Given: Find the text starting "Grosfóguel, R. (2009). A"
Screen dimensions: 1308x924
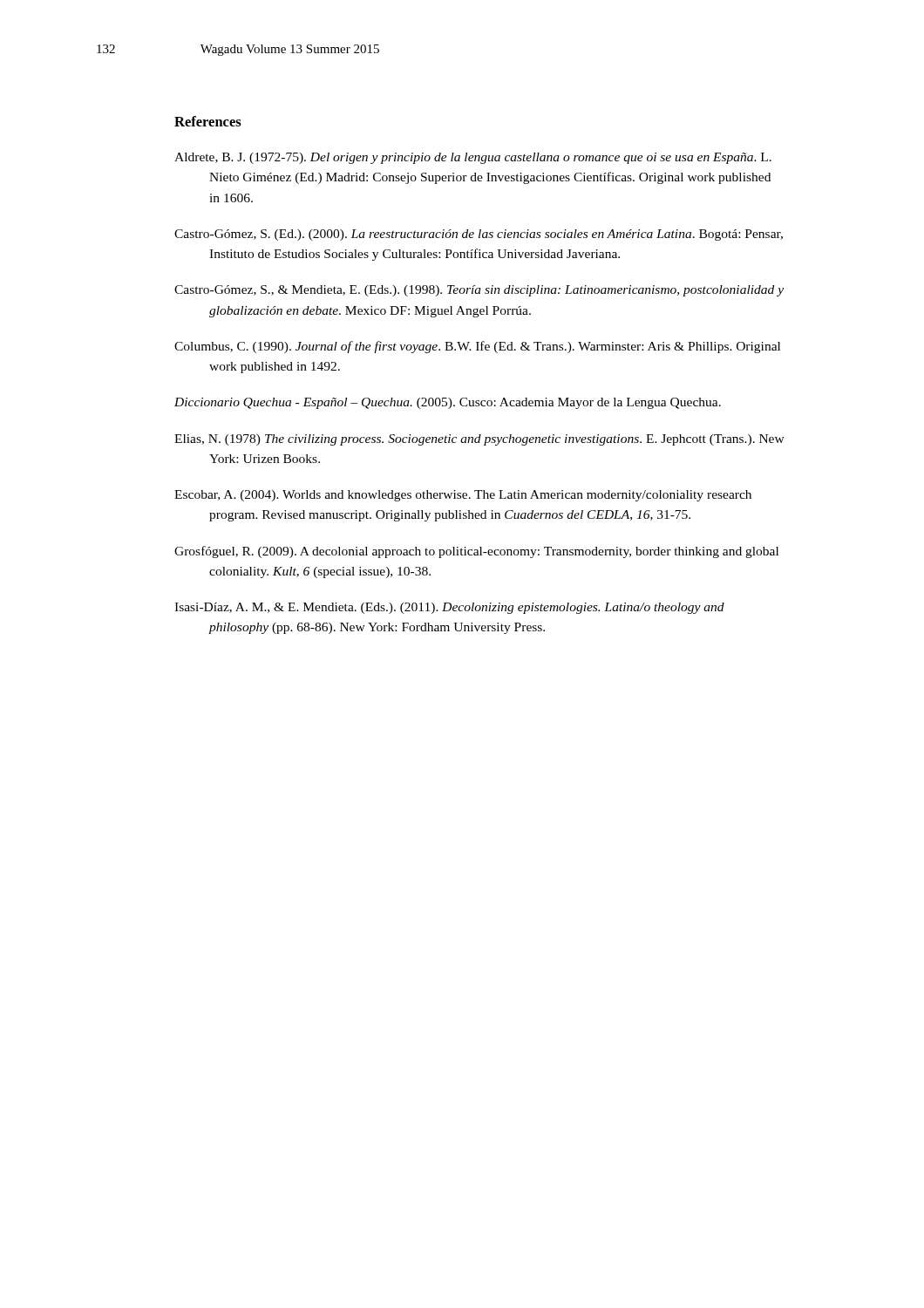Looking at the screenshot, I should coord(477,560).
